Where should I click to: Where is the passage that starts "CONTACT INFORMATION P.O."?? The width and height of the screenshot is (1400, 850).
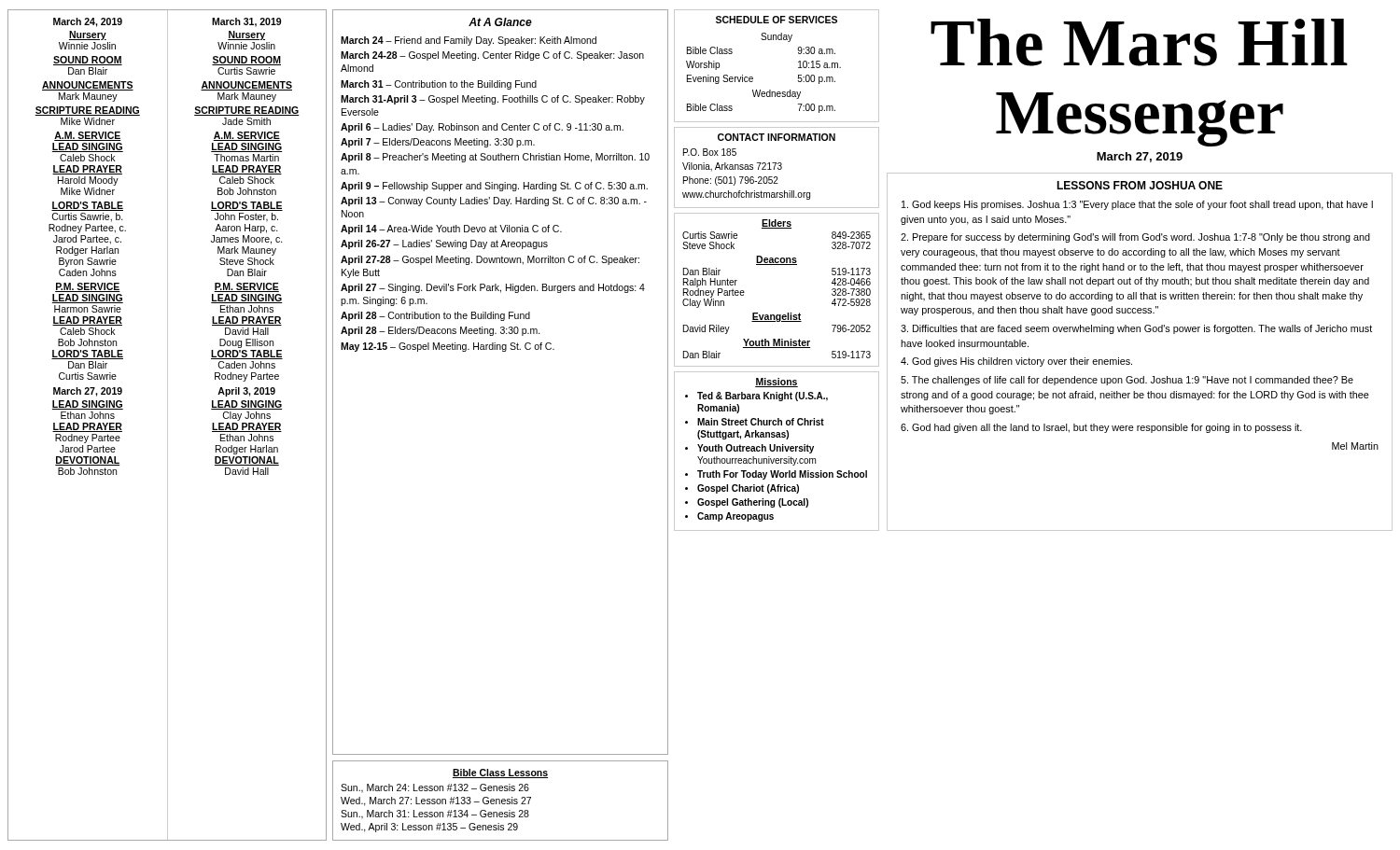tap(777, 167)
